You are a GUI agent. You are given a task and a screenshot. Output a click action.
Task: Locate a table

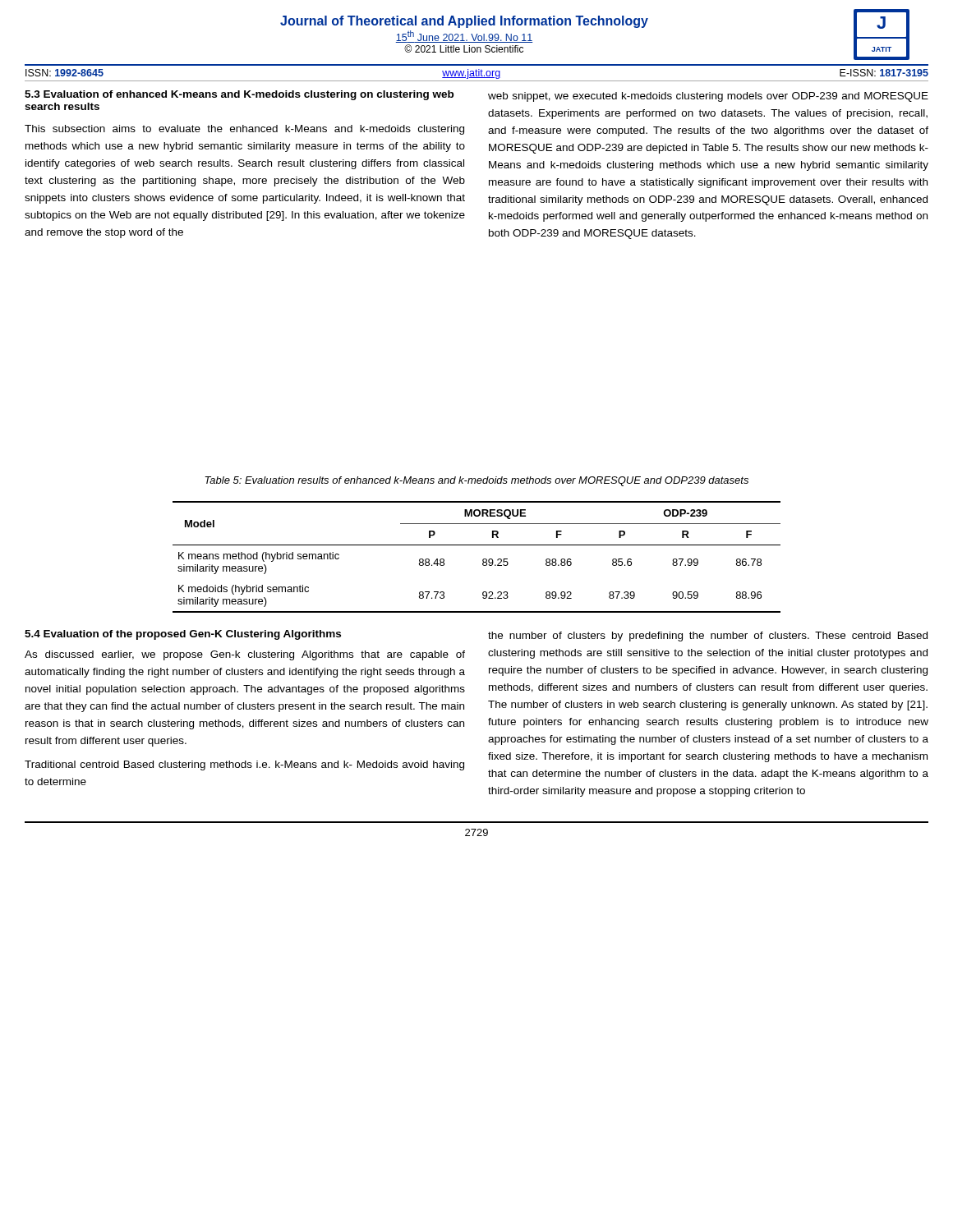(476, 557)
